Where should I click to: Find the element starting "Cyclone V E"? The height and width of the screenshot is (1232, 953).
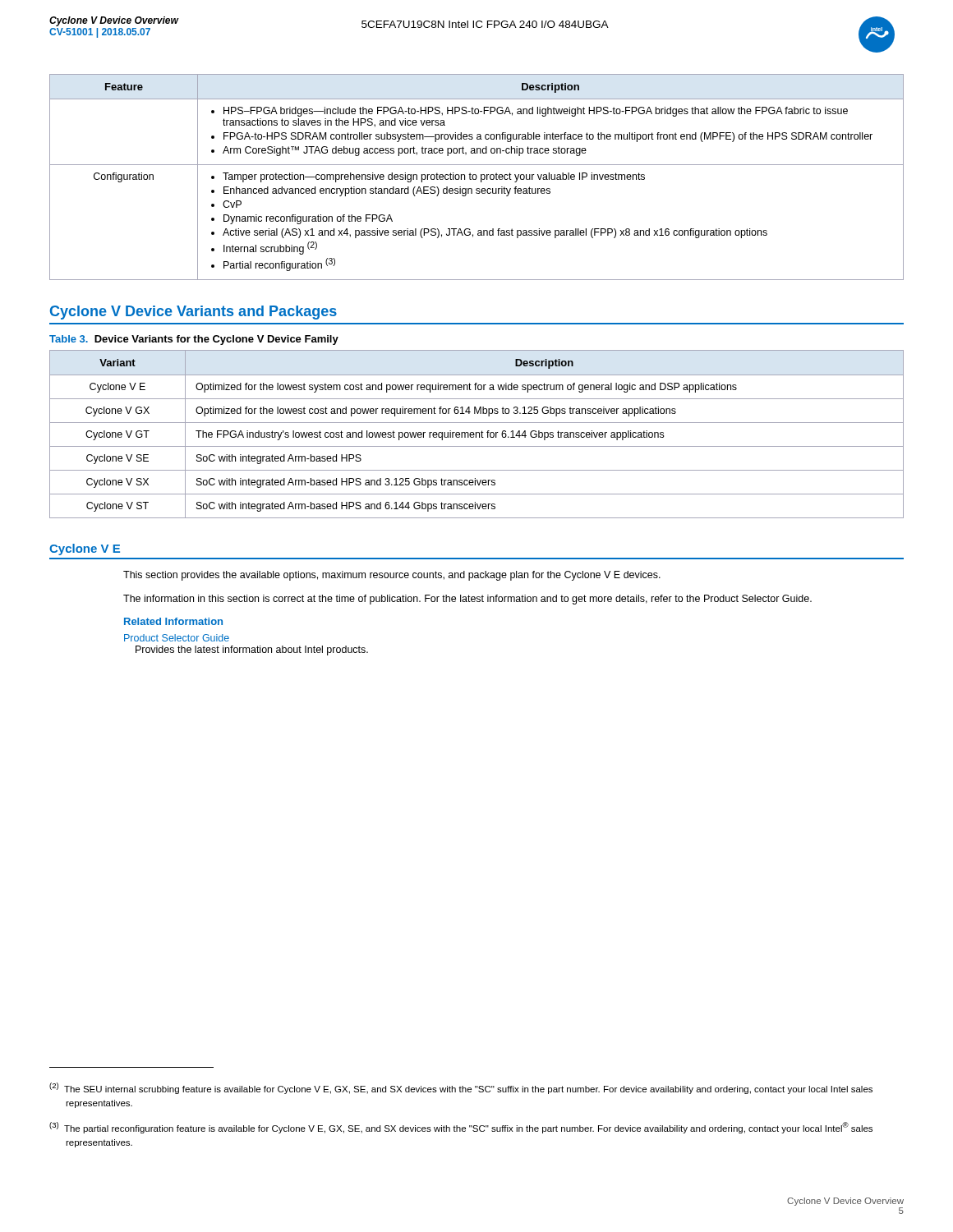coord(476,551)
